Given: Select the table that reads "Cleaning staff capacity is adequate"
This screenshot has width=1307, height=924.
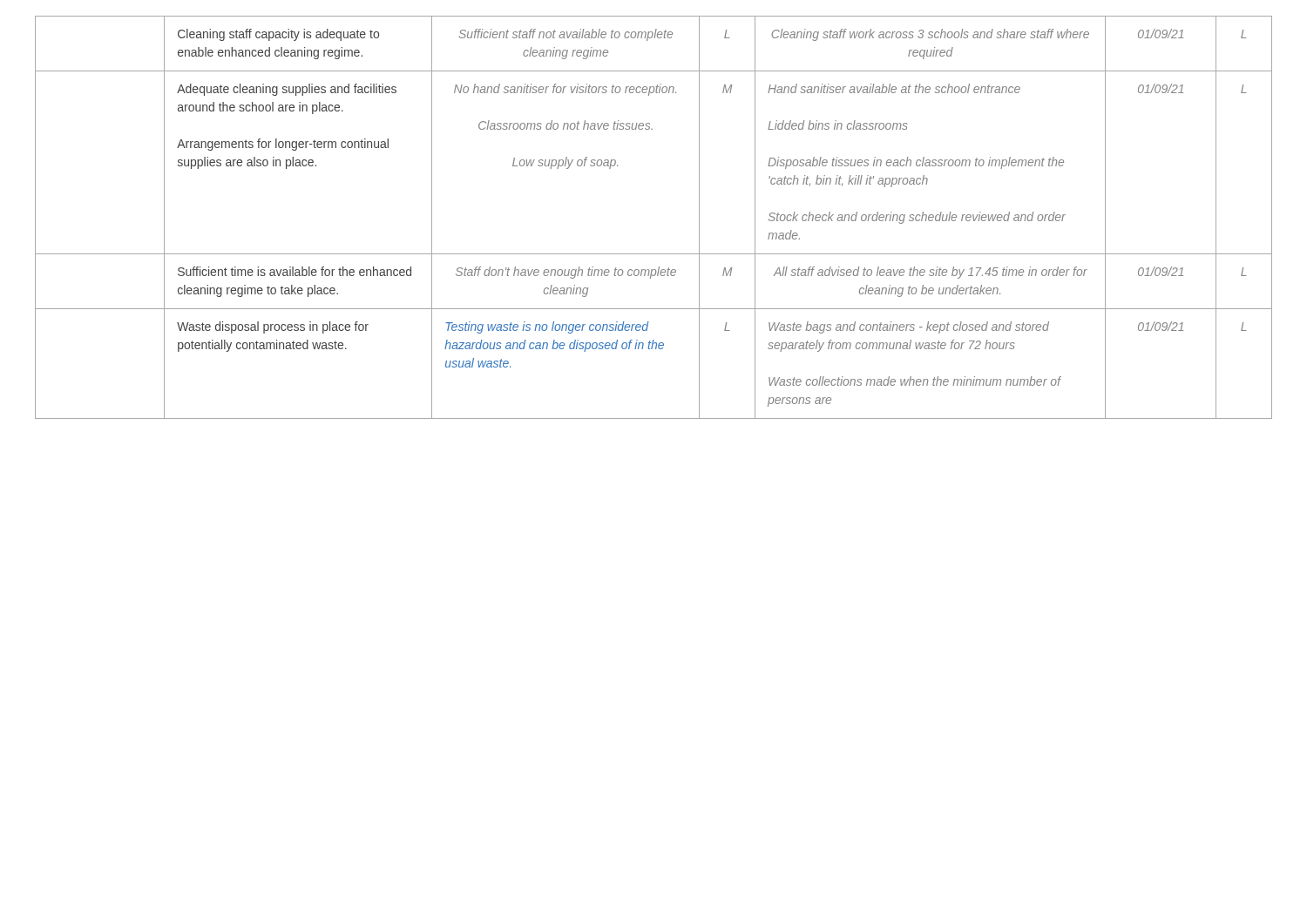Looking at the screenshot, I should coord(654,217).
